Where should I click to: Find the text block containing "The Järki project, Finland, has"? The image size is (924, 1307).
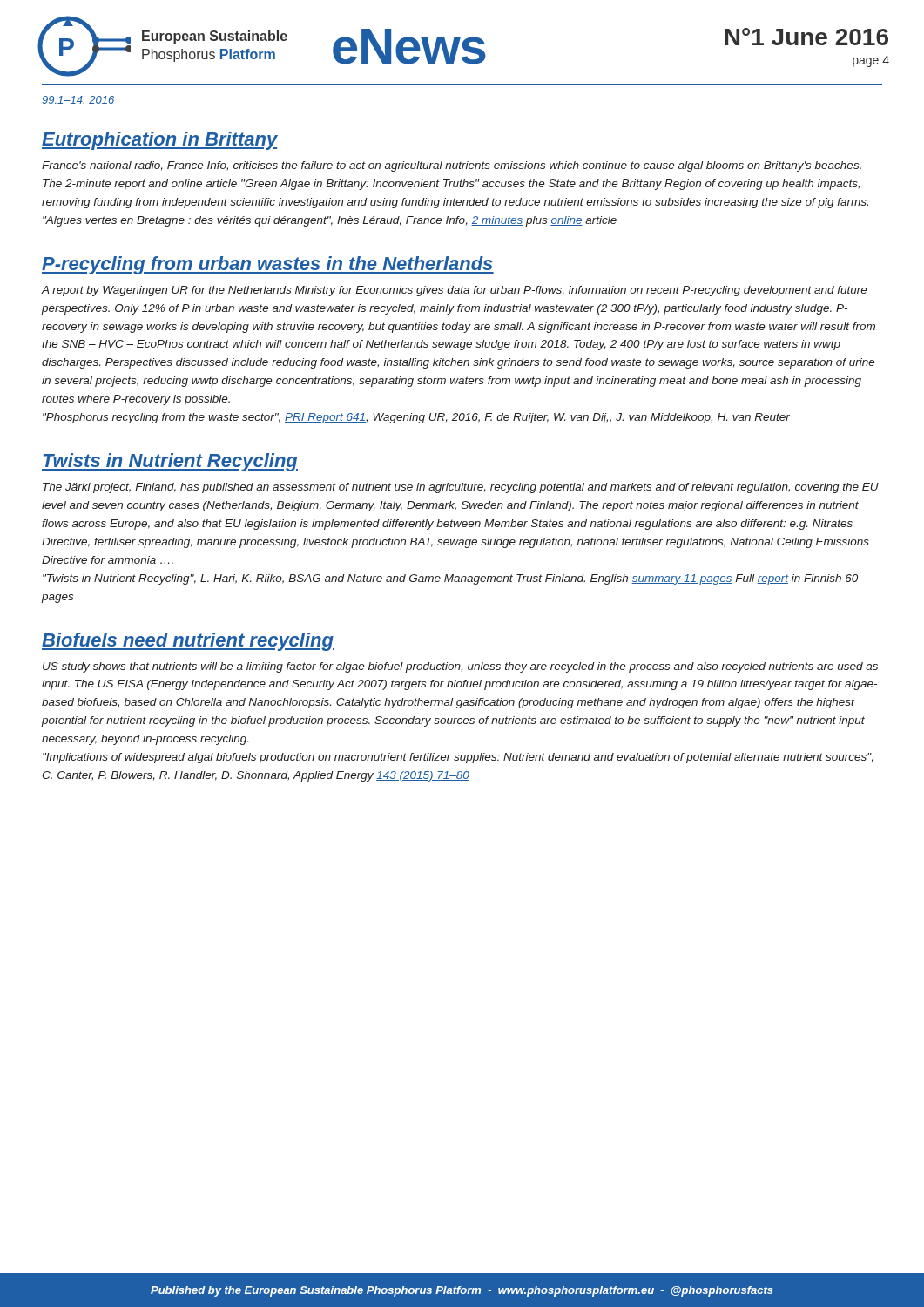[x=460, y=541]
